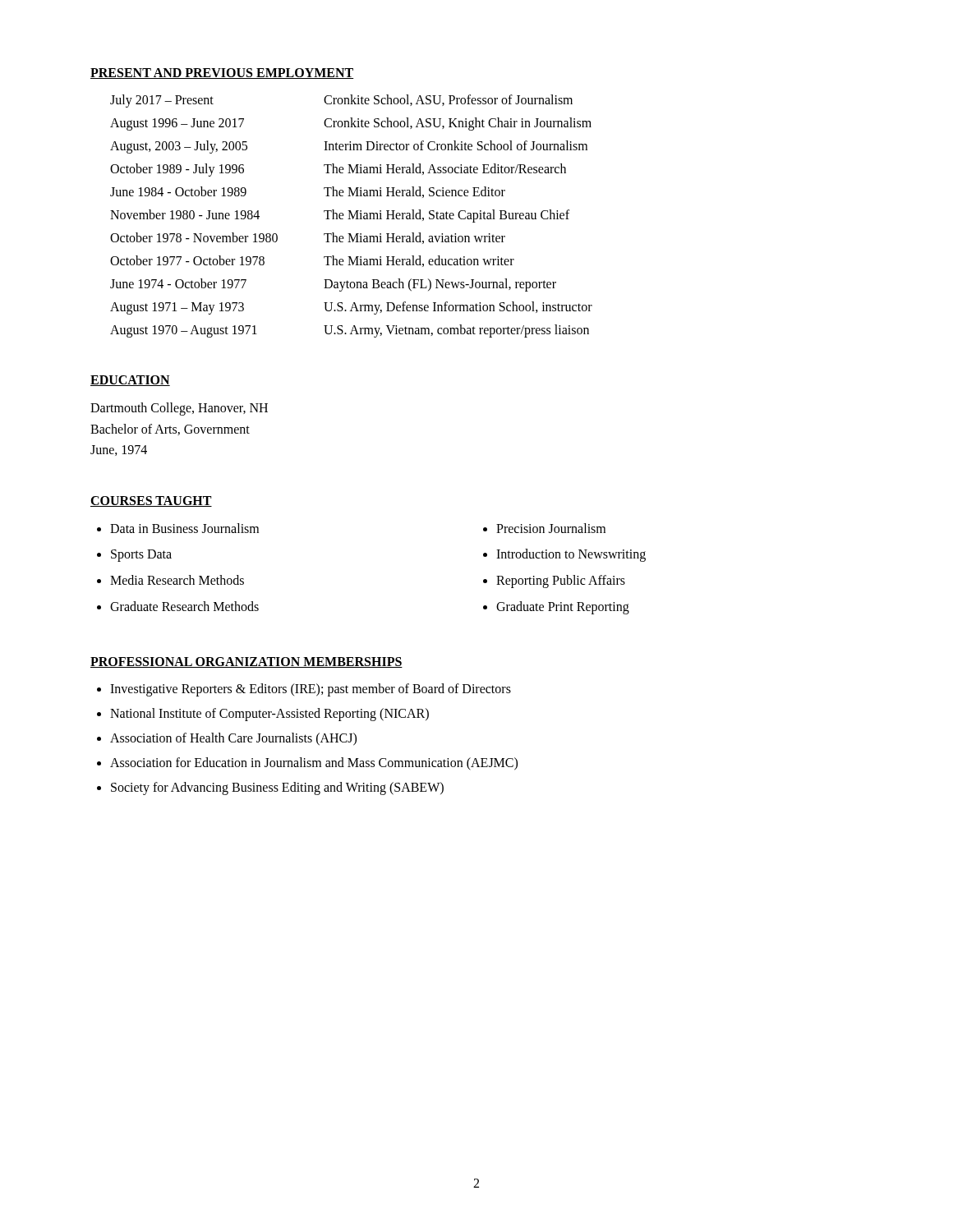953x1232 pixels.
Task: Locate the block of text that opens with "October 1978 -"
Action: click(x=486, y=238)
